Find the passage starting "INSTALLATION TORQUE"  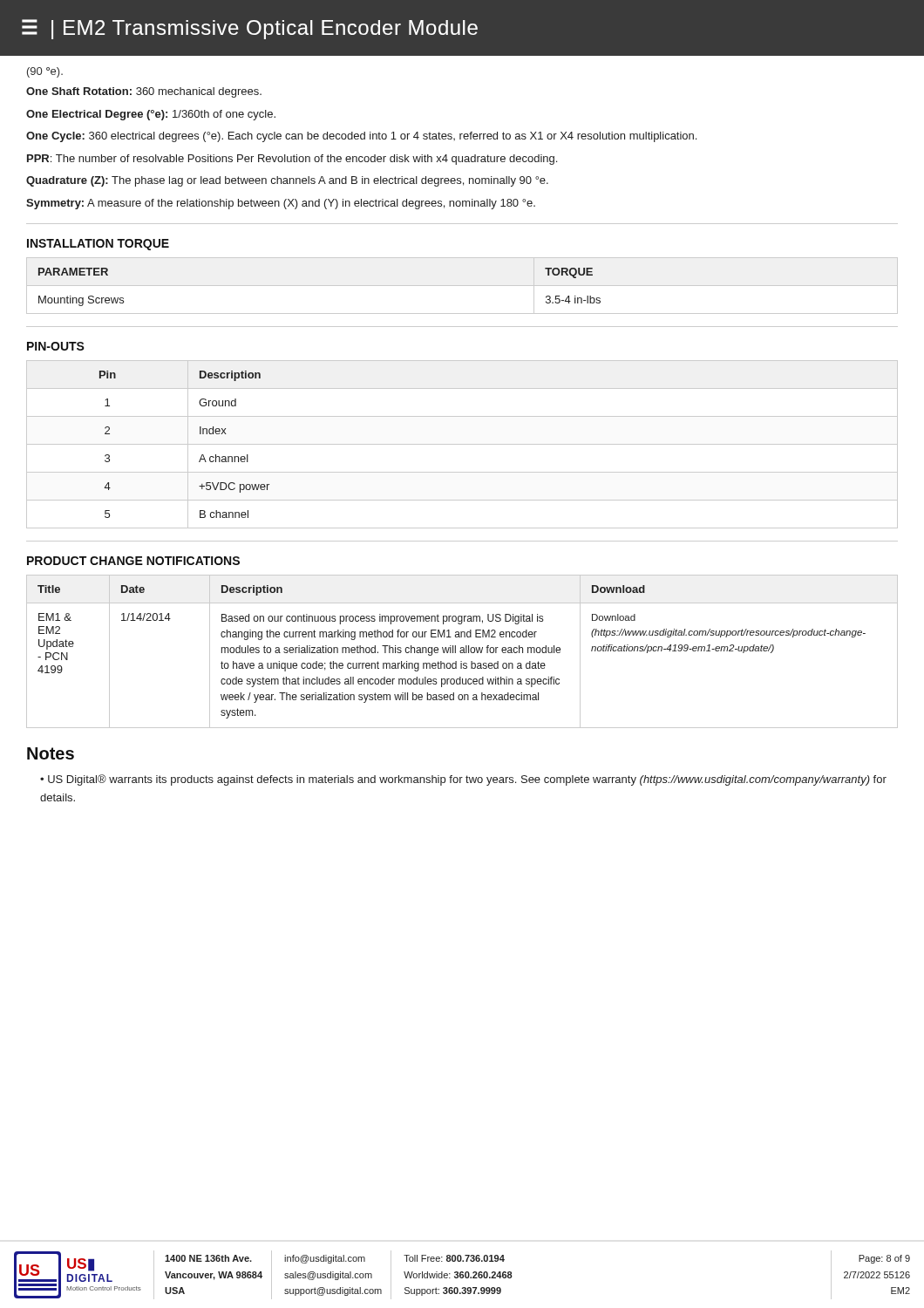point(98,243)
